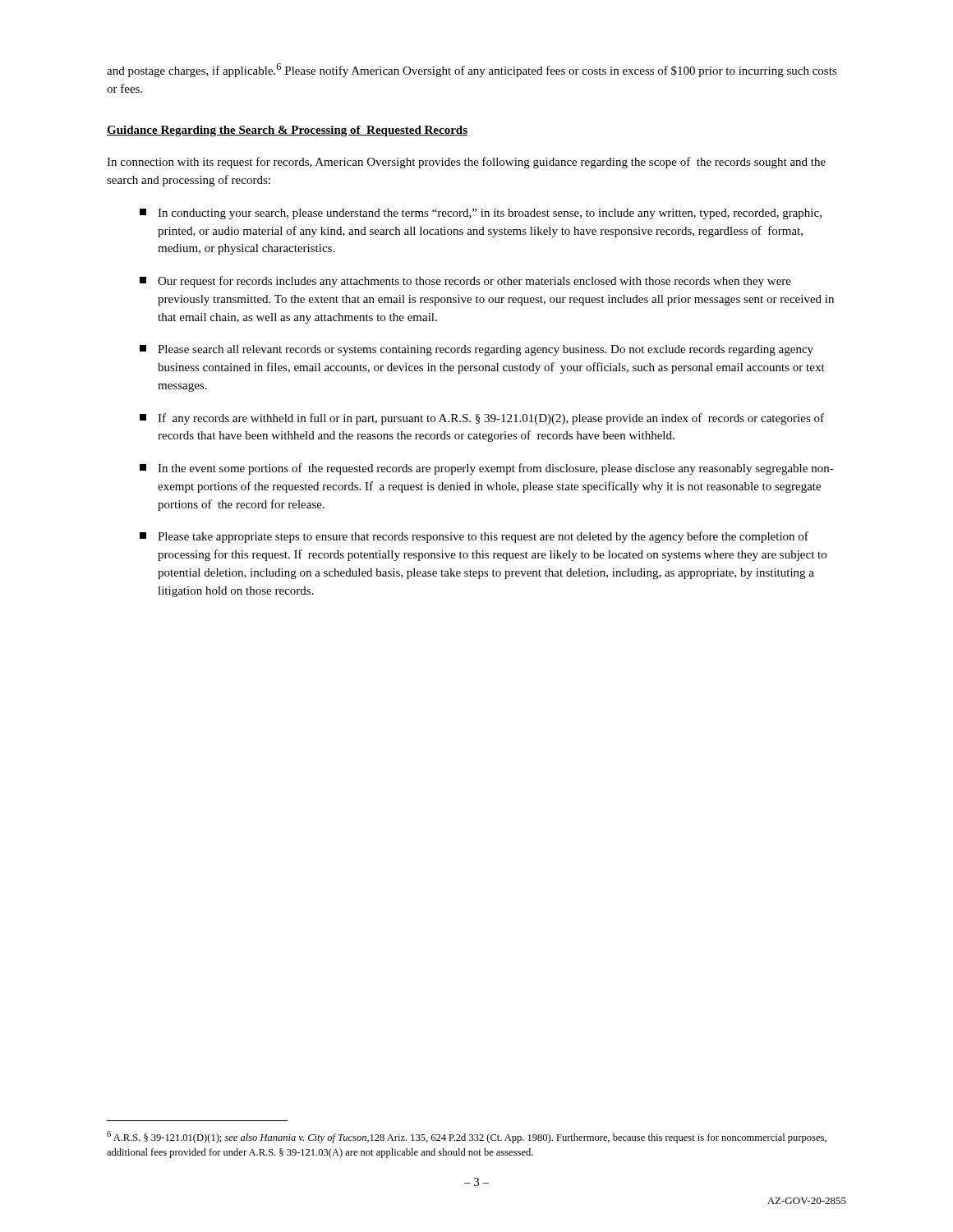The image size is (953, 1232).
Task: Point to the block beginning "and postage charges,"
Action: click(472, 78)
